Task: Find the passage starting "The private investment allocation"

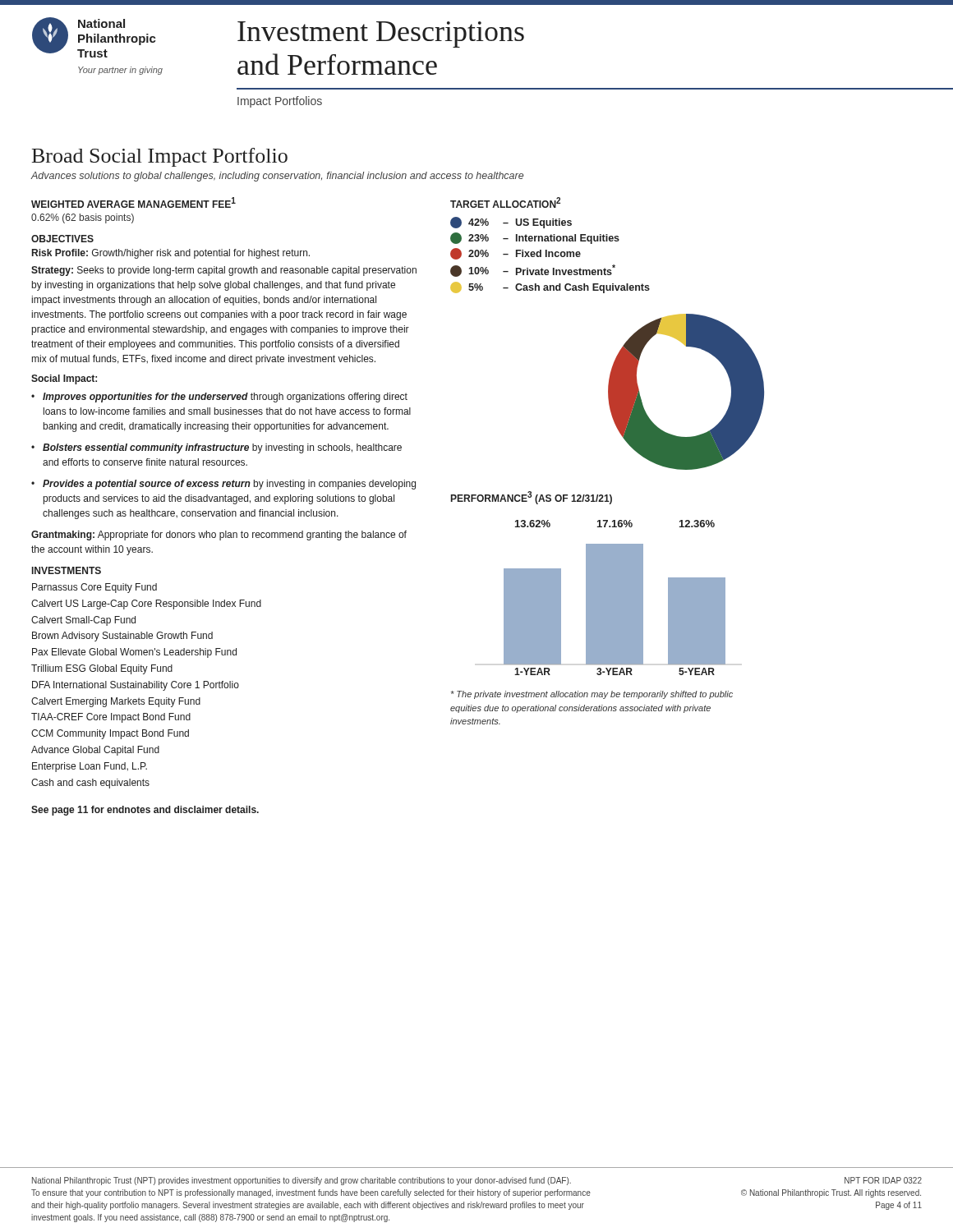Action: pyautogui.click(x=592, y=708)
